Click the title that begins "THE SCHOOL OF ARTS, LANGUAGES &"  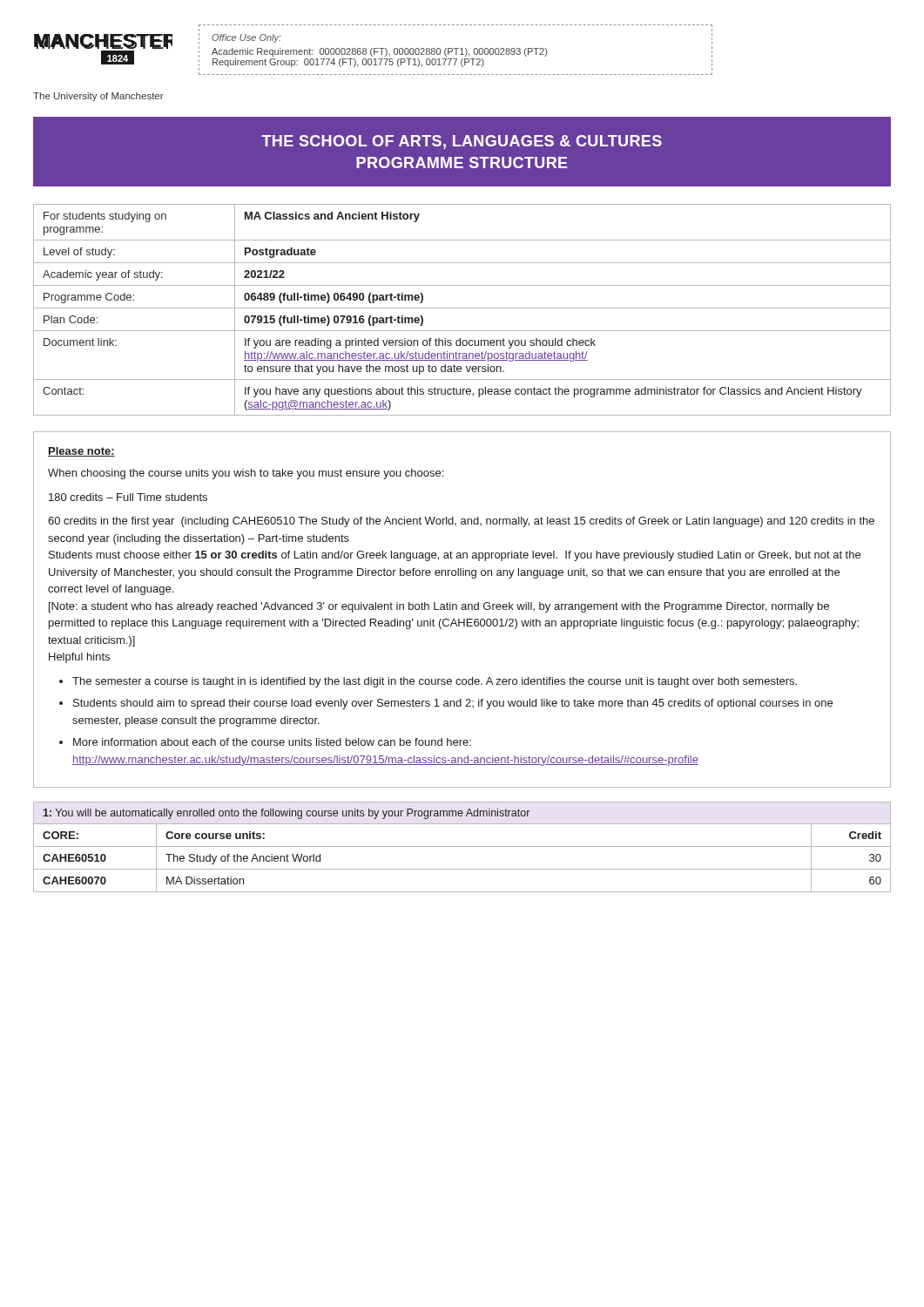(462, 152)
